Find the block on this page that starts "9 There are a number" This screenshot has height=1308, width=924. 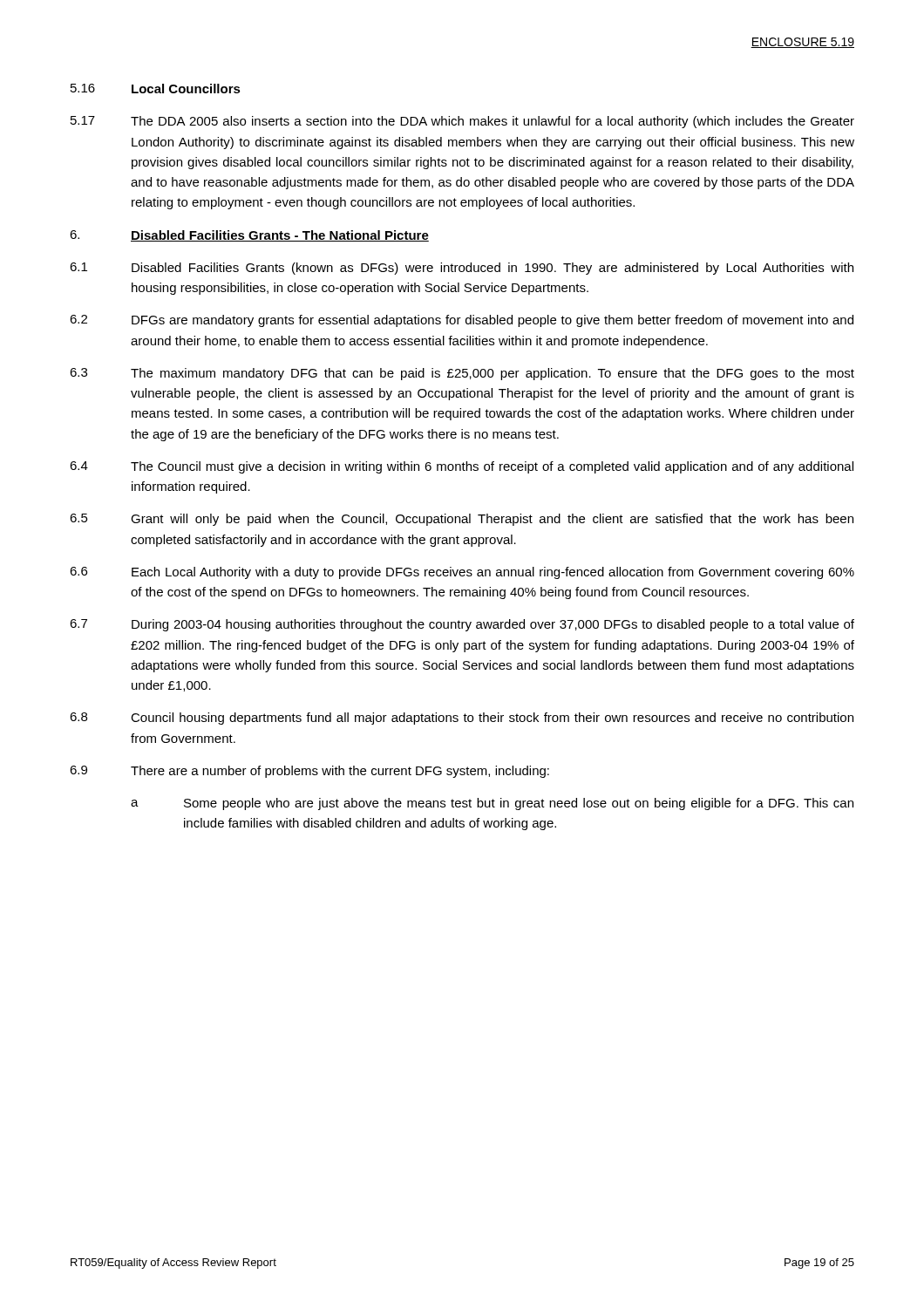click(x=462, y=770)
